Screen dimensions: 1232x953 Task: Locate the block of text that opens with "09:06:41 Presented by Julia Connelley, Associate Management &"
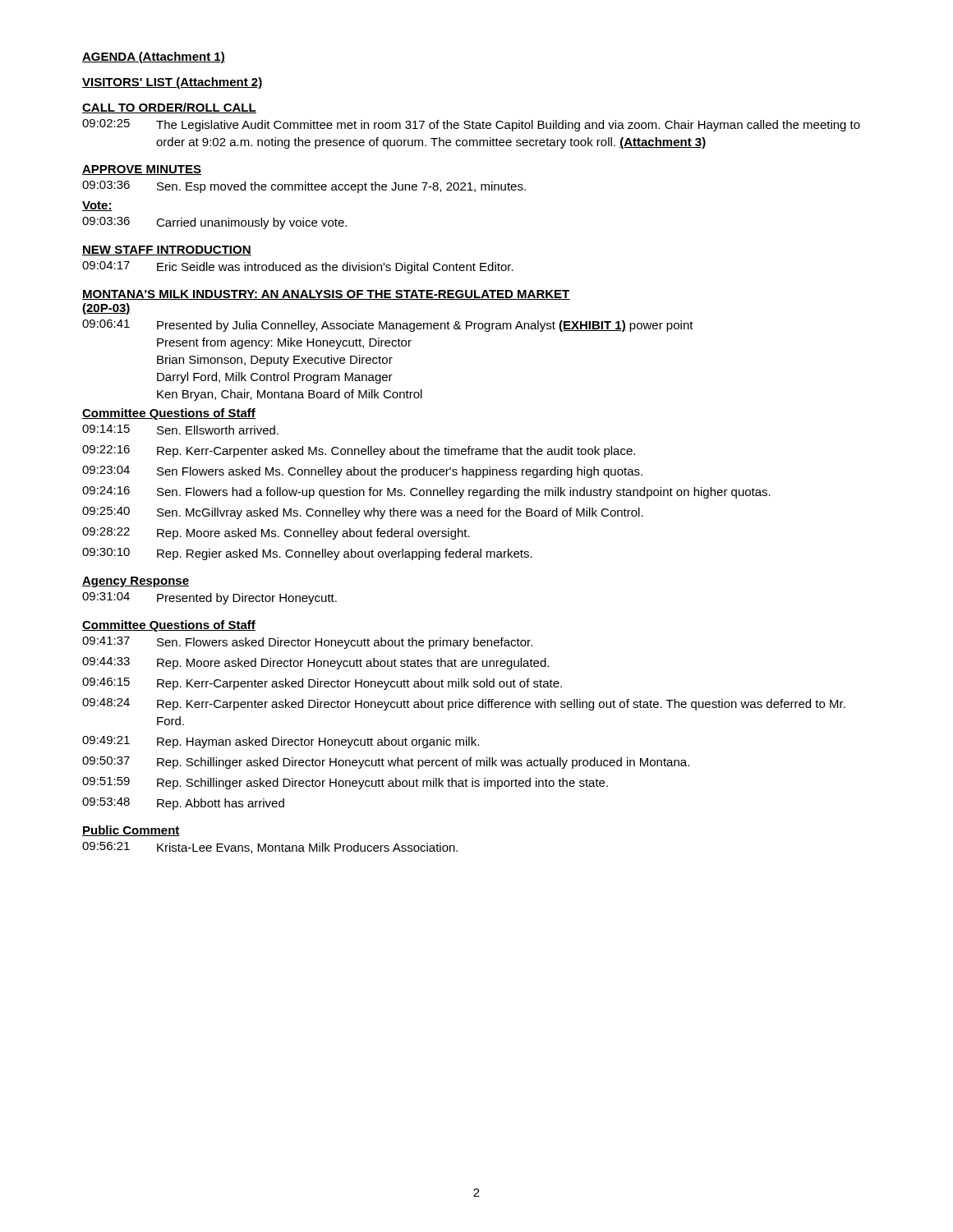point(388,326)
